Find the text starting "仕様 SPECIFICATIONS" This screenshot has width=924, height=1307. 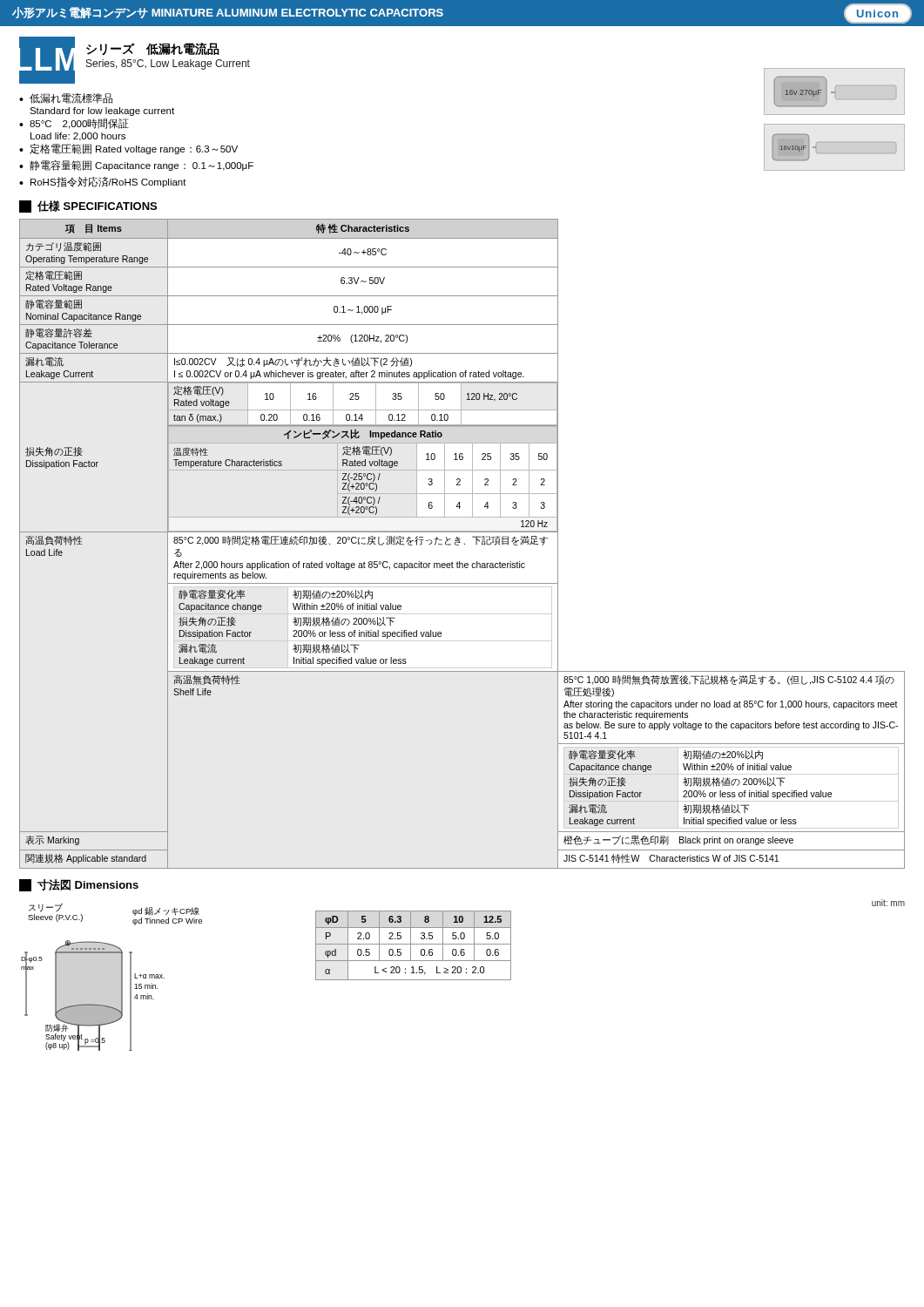tap(88, 207)
